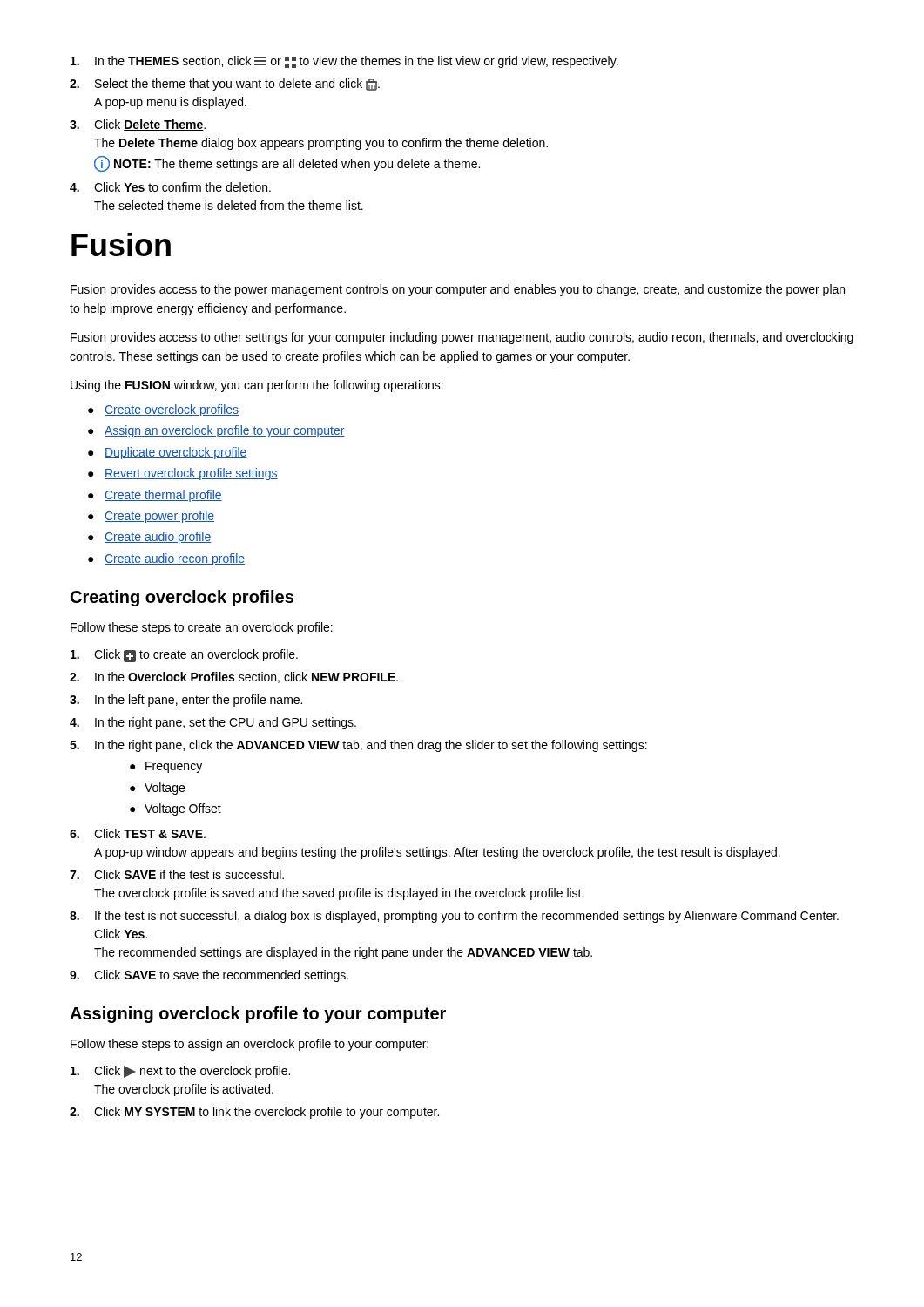Find the block on this page that starts "Using the FUSION window, you"
The height and width of the screenshot is (1307, 924).
pyautogui.click(x=257, y=385)
